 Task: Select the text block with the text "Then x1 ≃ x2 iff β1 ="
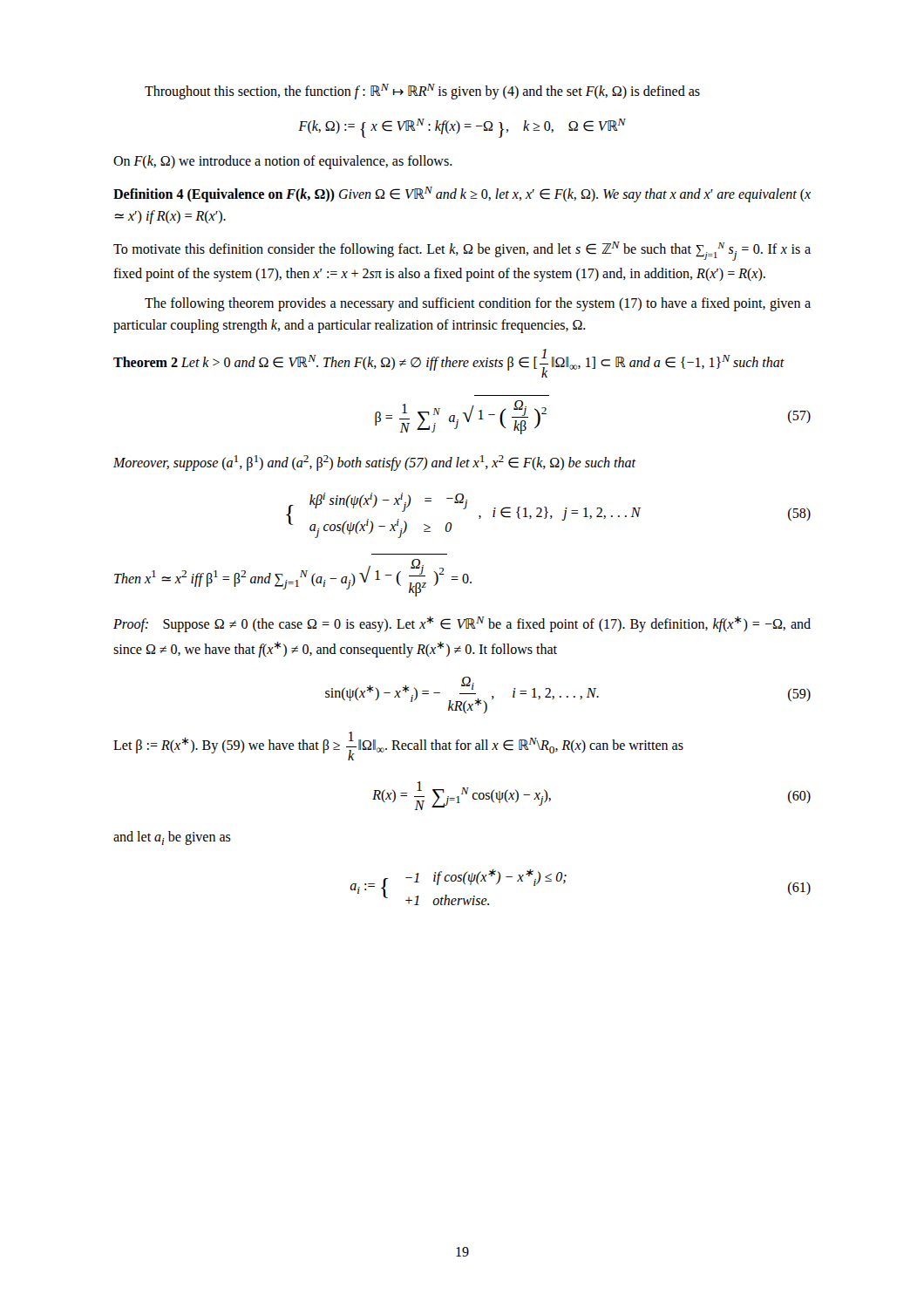293,577
